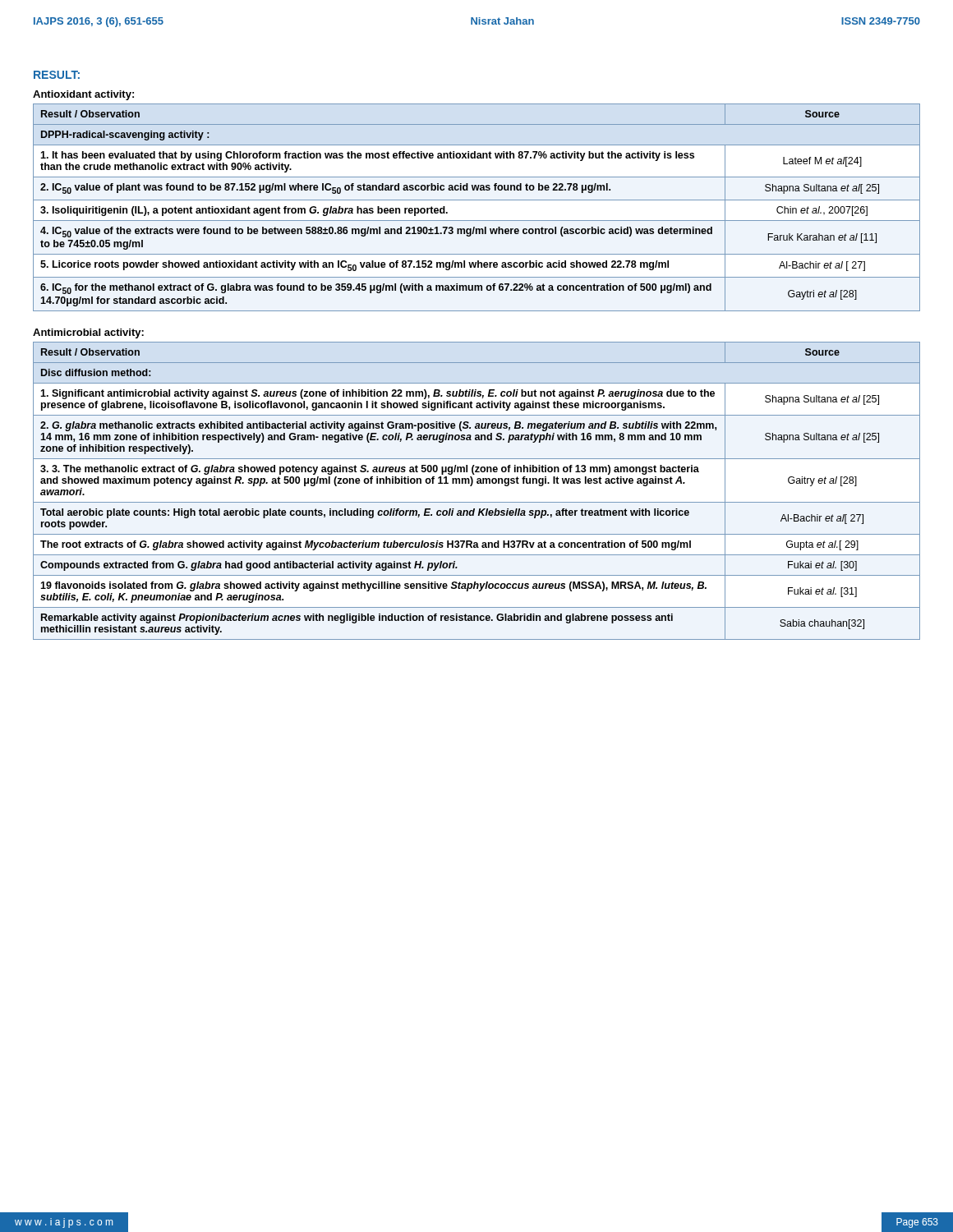The width and height of the screenshot is (953, 1232).
Task: Navigate to the text block starting "Antimicrobial activity:"
Action: [x=89, y=332]
